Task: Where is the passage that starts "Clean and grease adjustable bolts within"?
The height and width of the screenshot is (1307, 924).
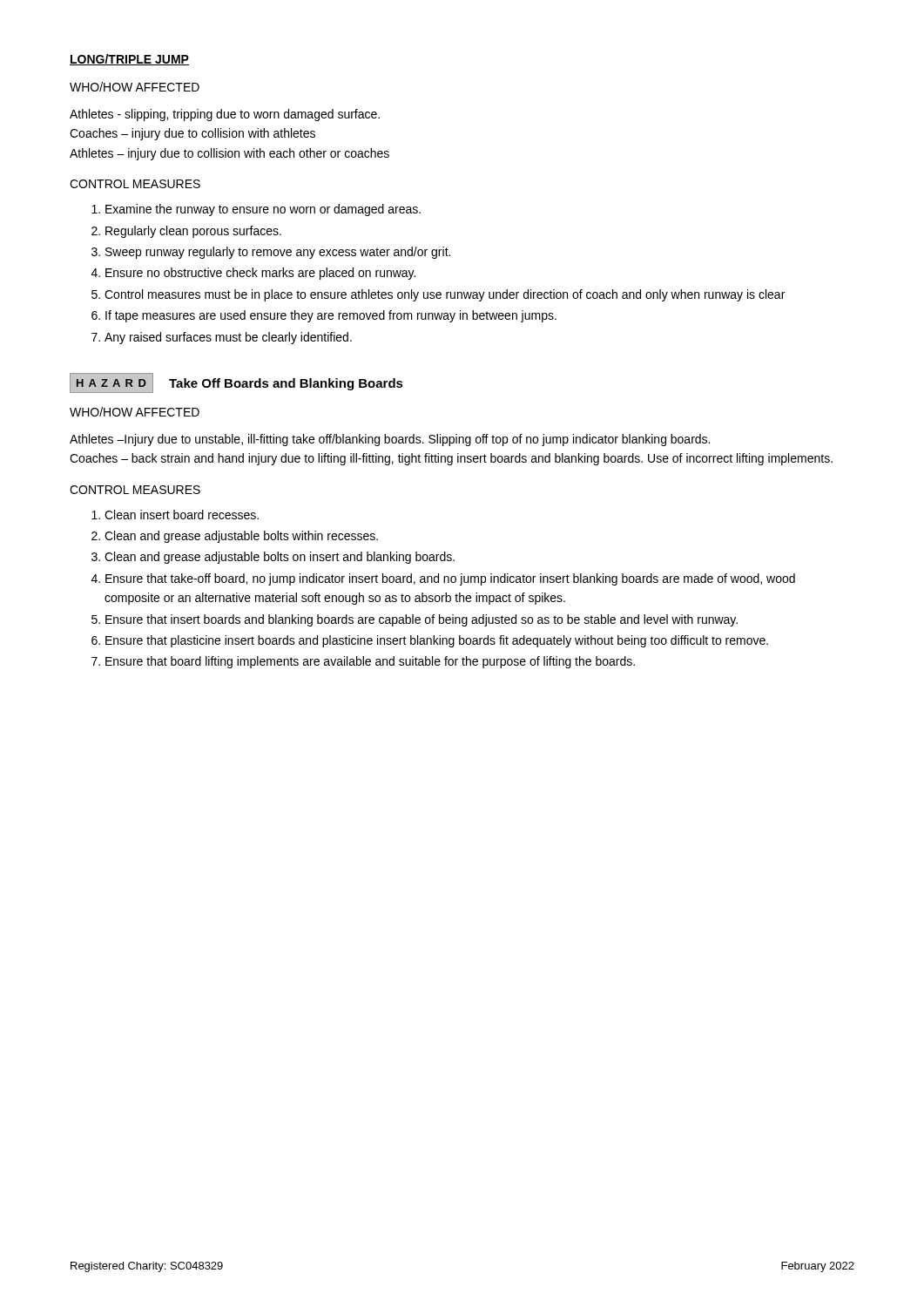Action: pos(242,536)
